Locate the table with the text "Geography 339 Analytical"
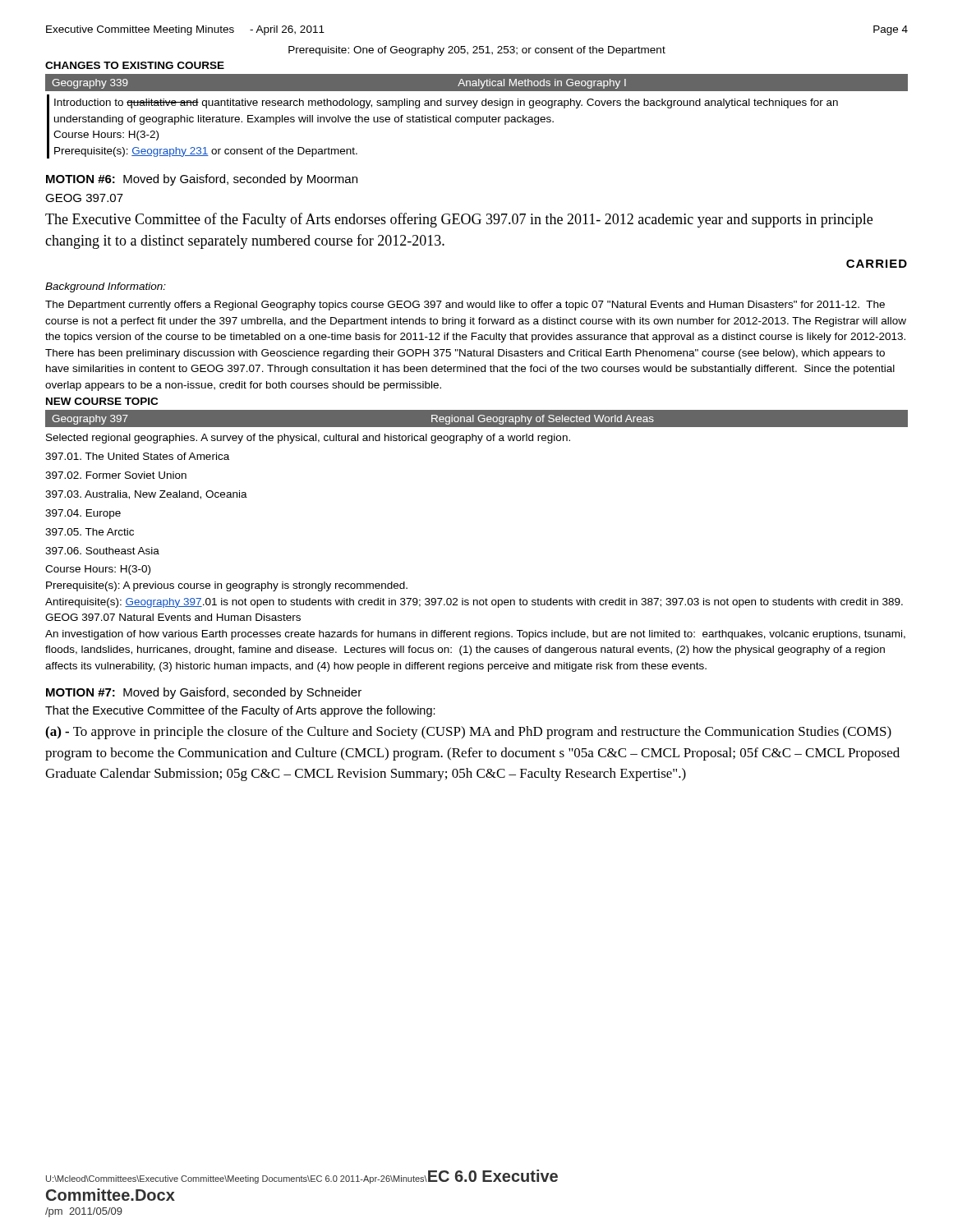This screenshot has height=1232, width=953. 476,83
